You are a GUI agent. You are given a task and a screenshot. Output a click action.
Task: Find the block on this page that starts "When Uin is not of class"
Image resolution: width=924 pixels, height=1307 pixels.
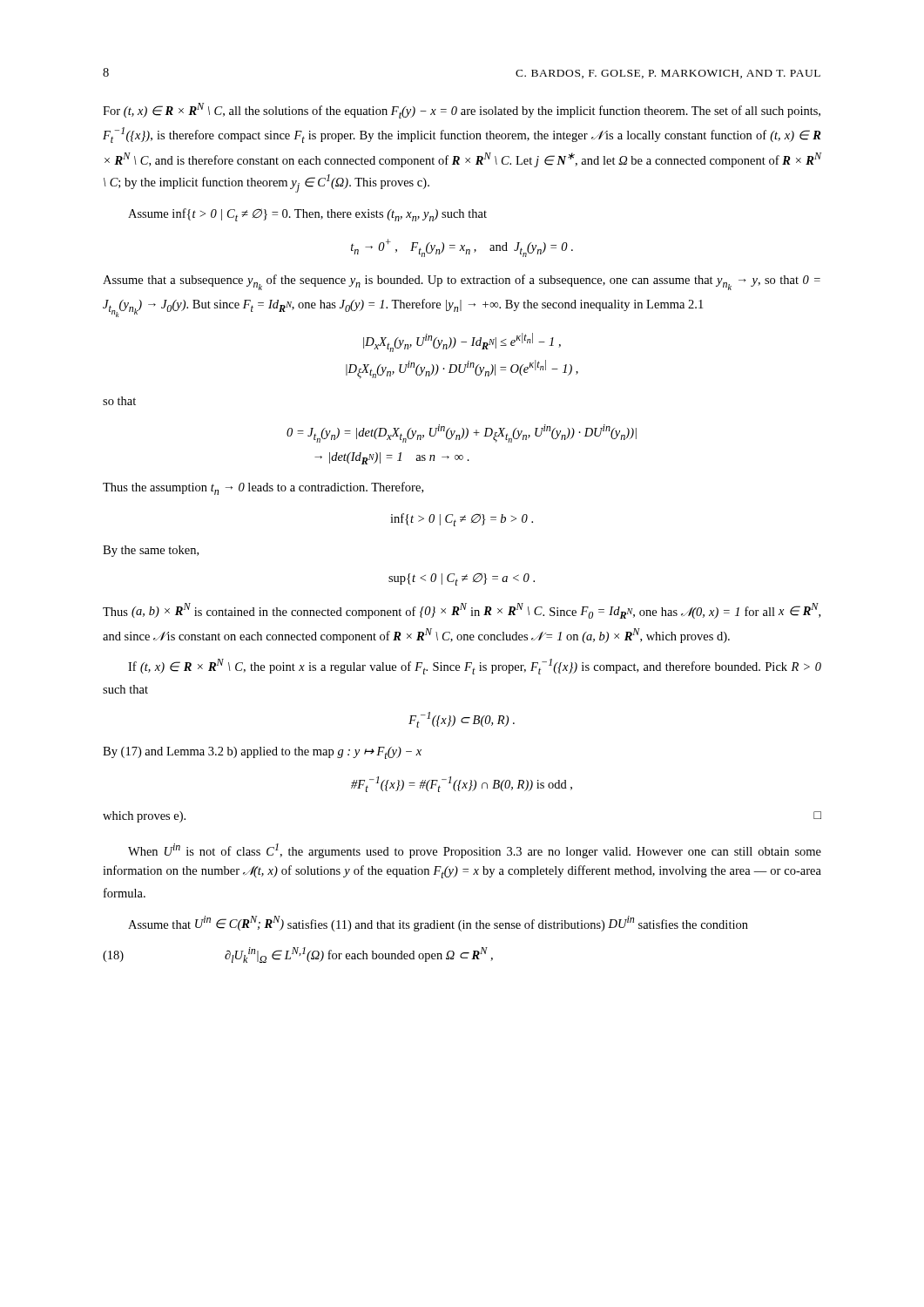coord(475,851)
